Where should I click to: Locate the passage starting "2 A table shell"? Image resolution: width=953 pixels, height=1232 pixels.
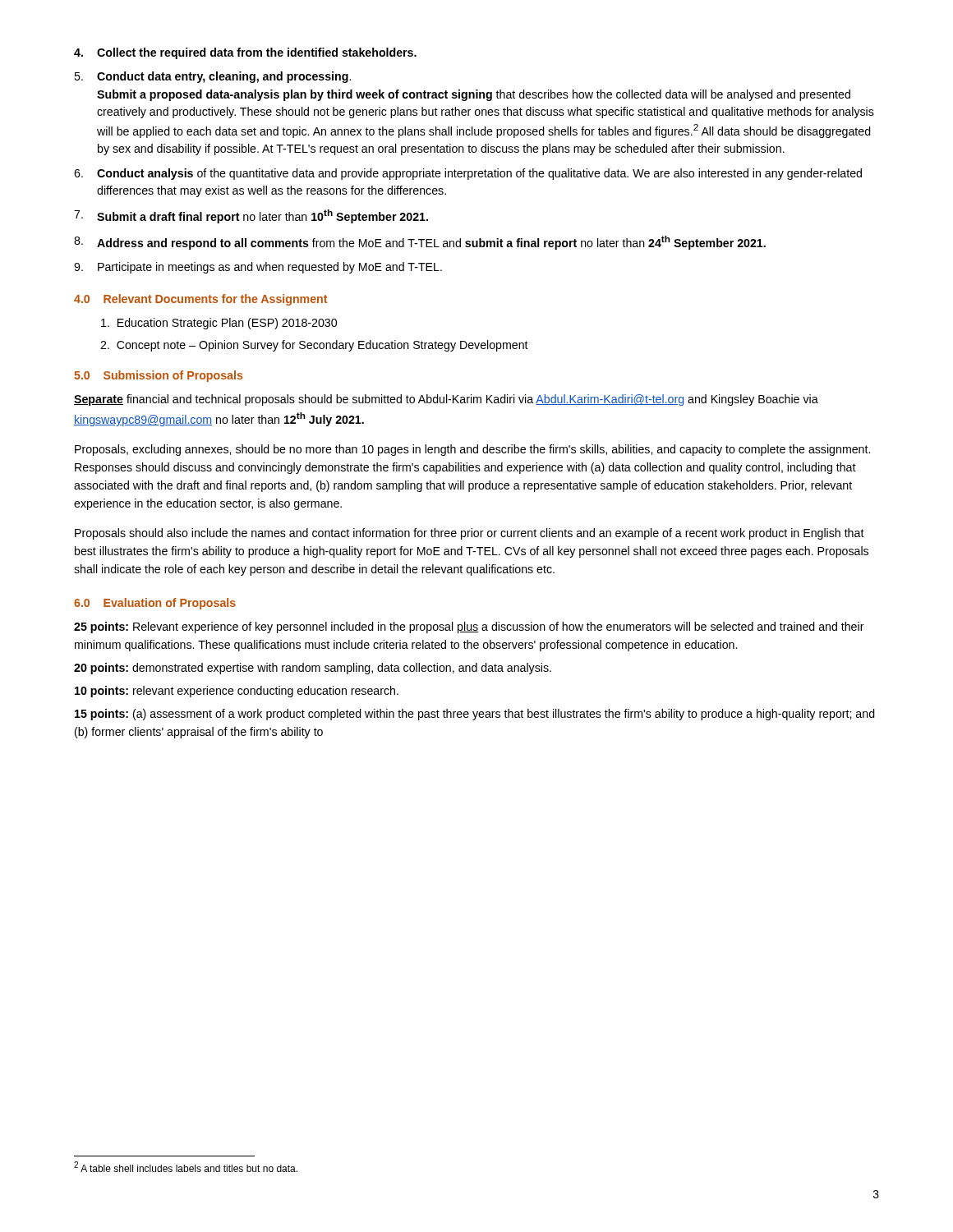[x=186, y=1168]
